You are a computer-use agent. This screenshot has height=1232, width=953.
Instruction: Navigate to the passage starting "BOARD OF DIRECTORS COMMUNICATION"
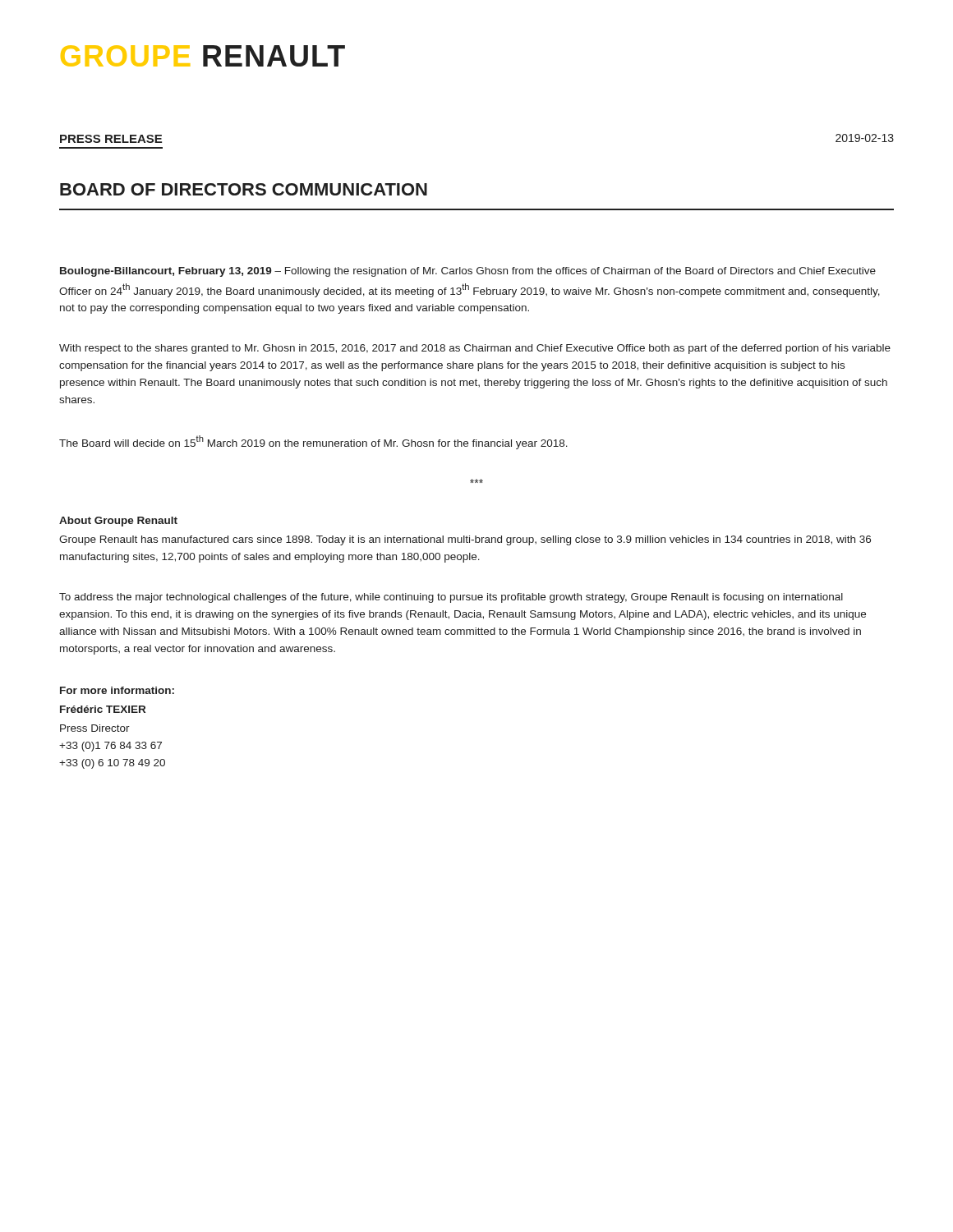coord(244,189)
